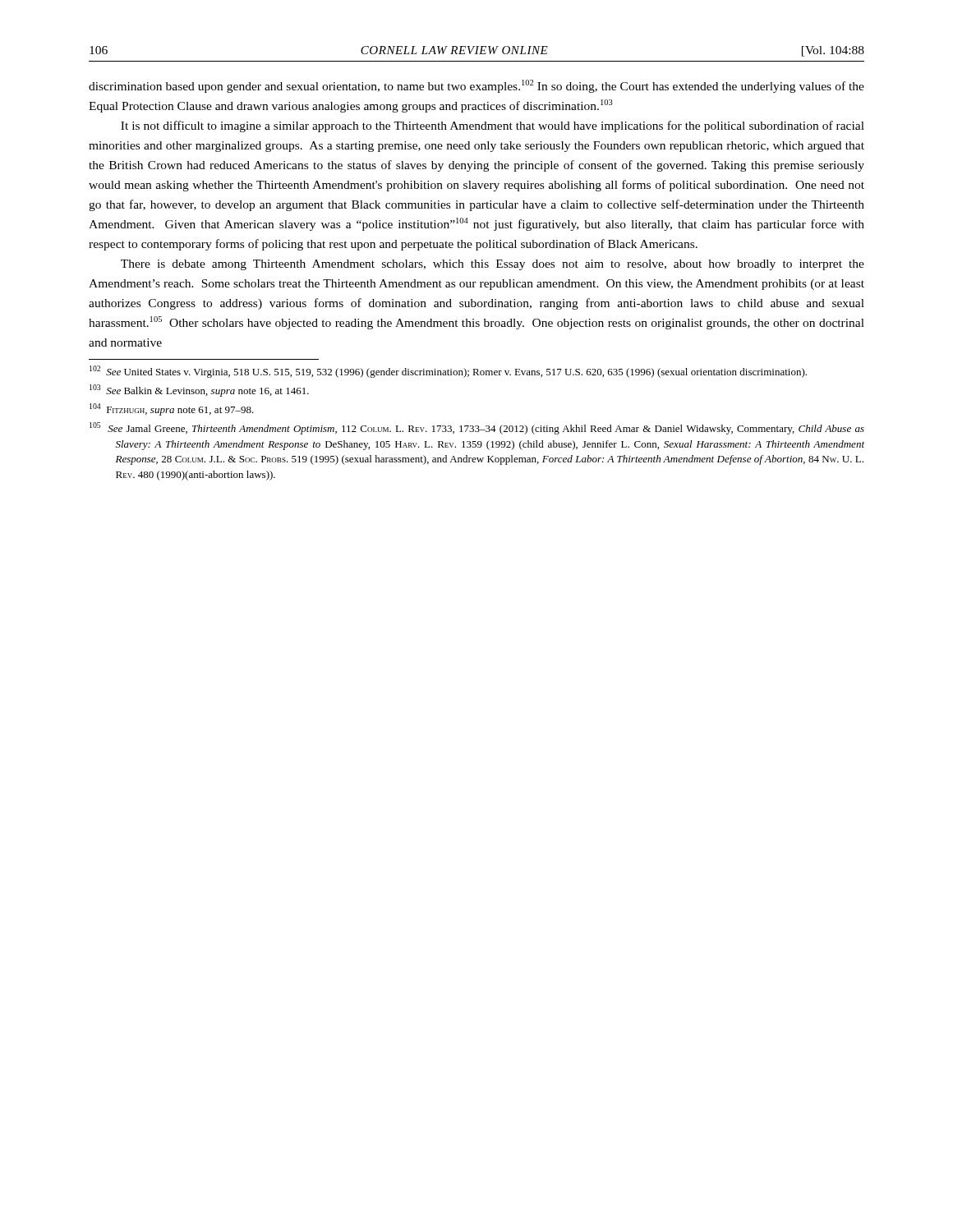Click the passage that begins "It is not difficult to imagine"

476,185
